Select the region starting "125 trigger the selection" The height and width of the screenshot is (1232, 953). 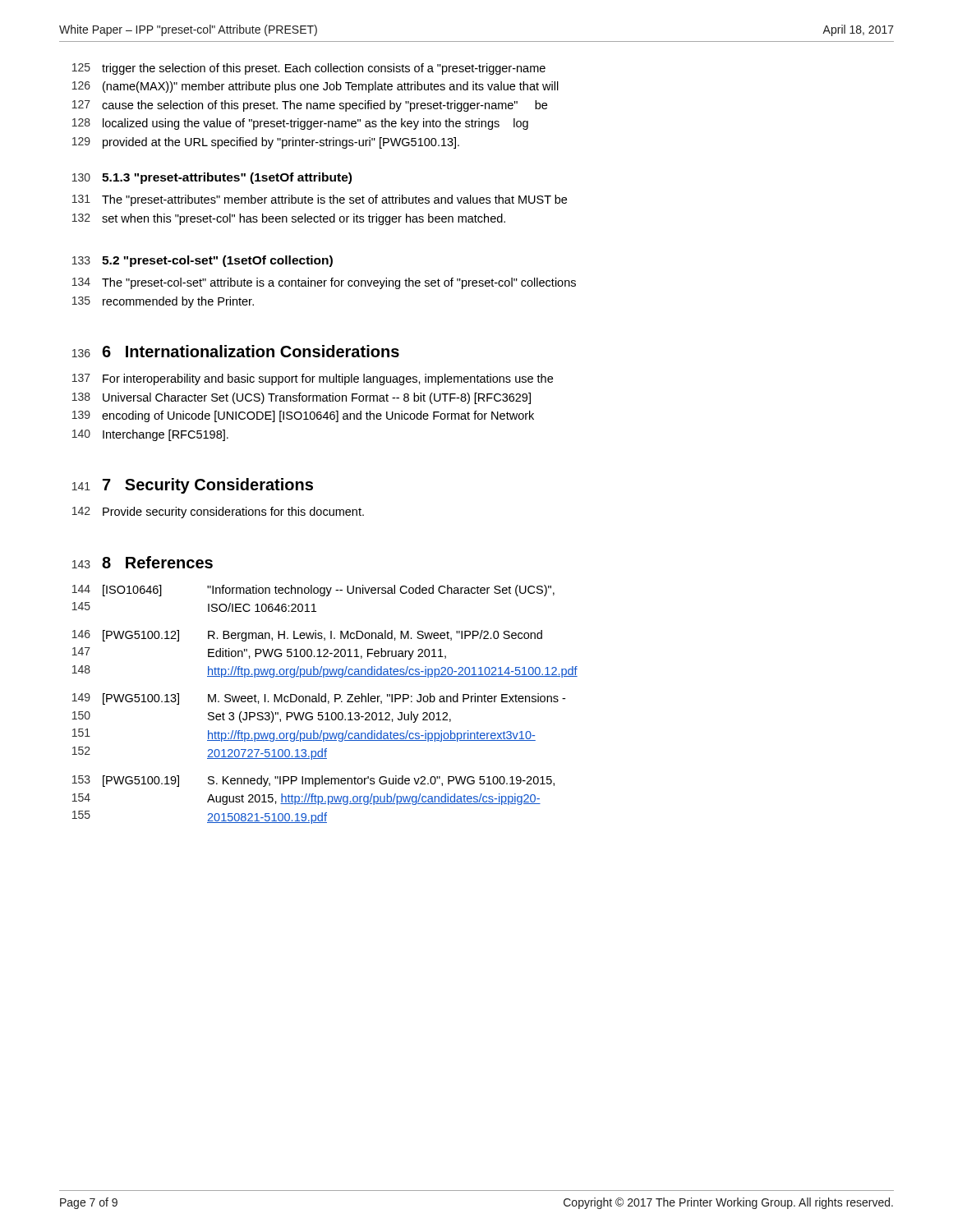[x=476, y=105]
